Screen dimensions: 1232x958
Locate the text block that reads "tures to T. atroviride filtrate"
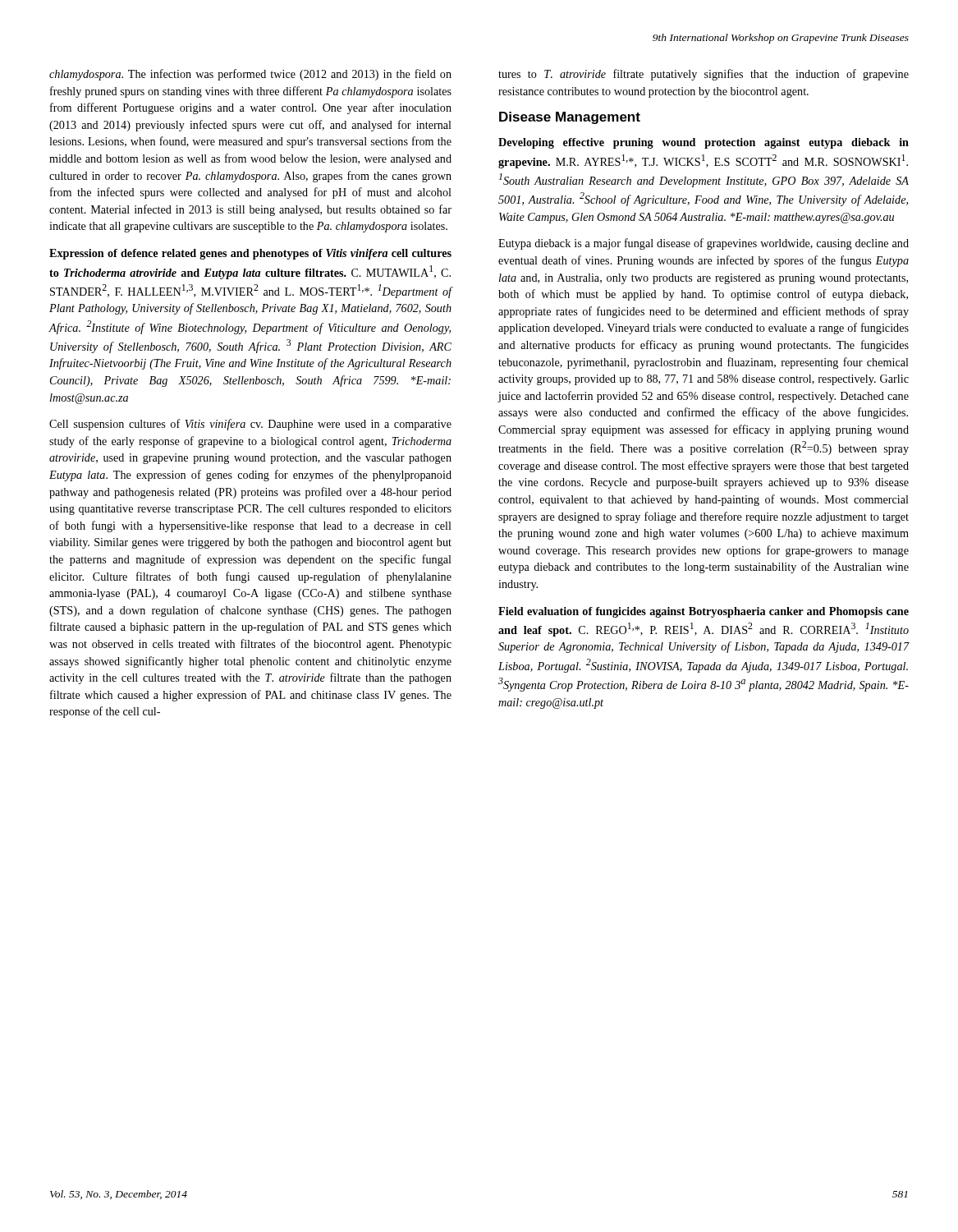tap(704, 83)
